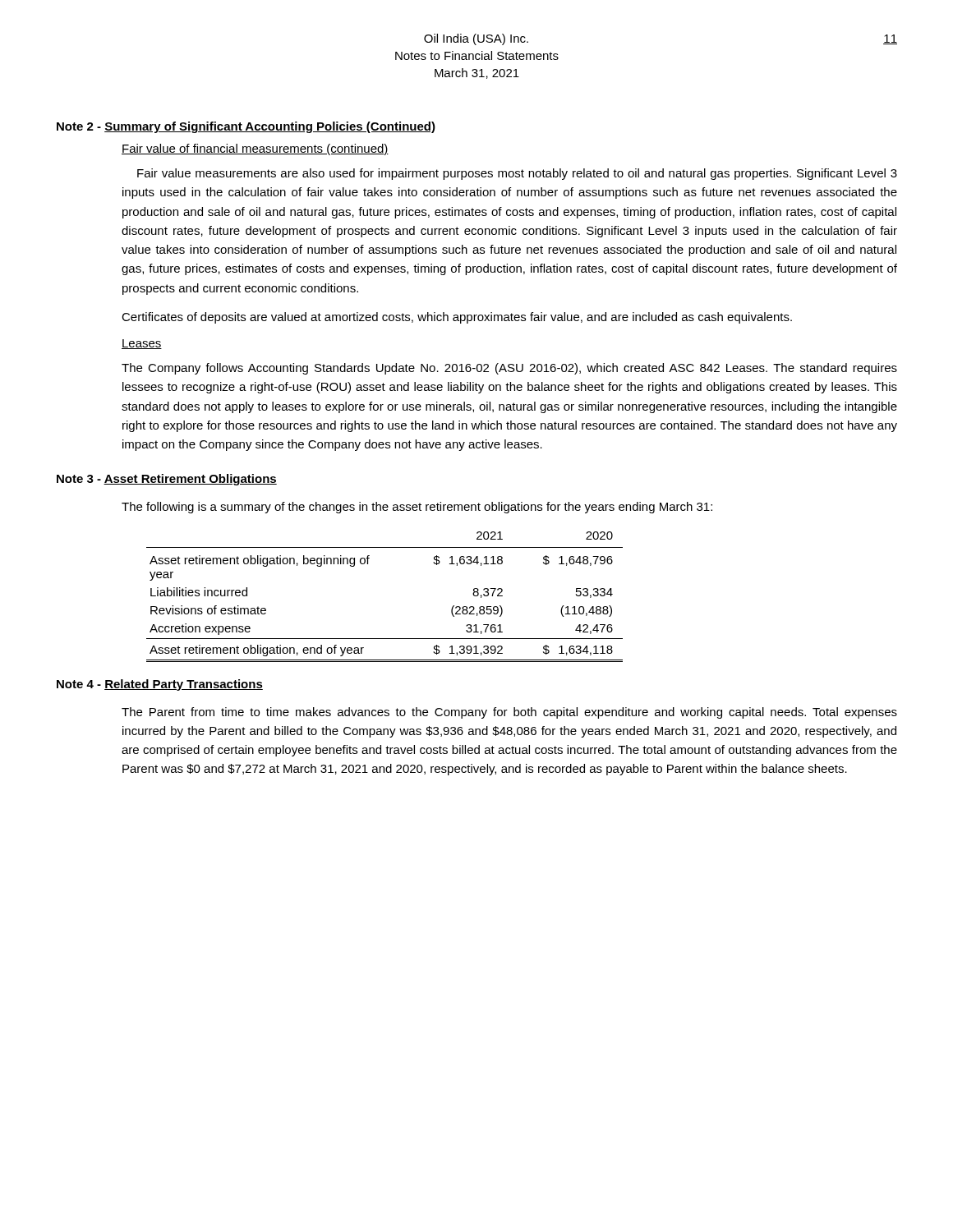The image size is (953, 1232).
Task: Click on the text block with the text "Certificates of deposits are valued"
Action: [457, 316]
